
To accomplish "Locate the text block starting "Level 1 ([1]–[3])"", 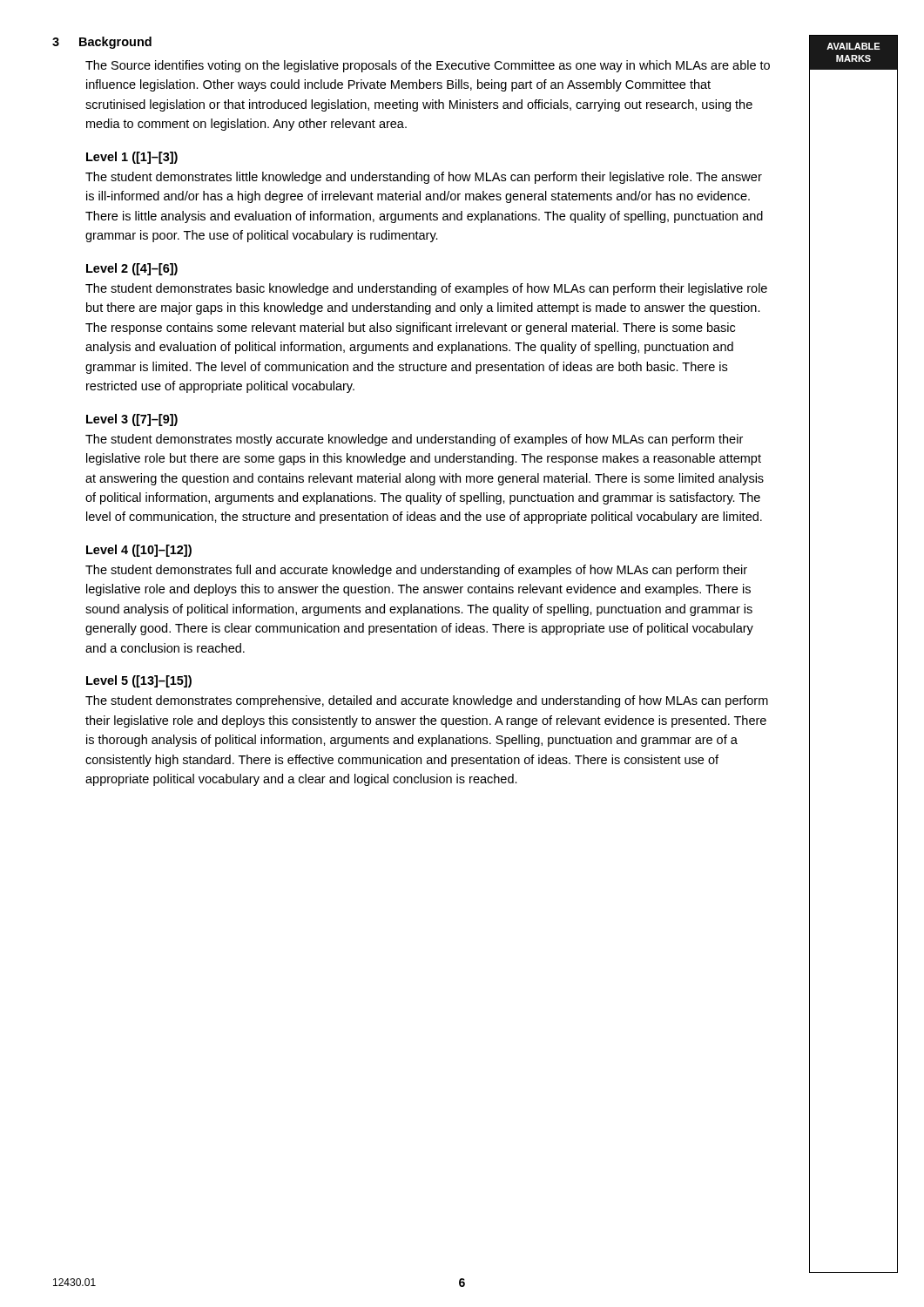I will [132, 157].
